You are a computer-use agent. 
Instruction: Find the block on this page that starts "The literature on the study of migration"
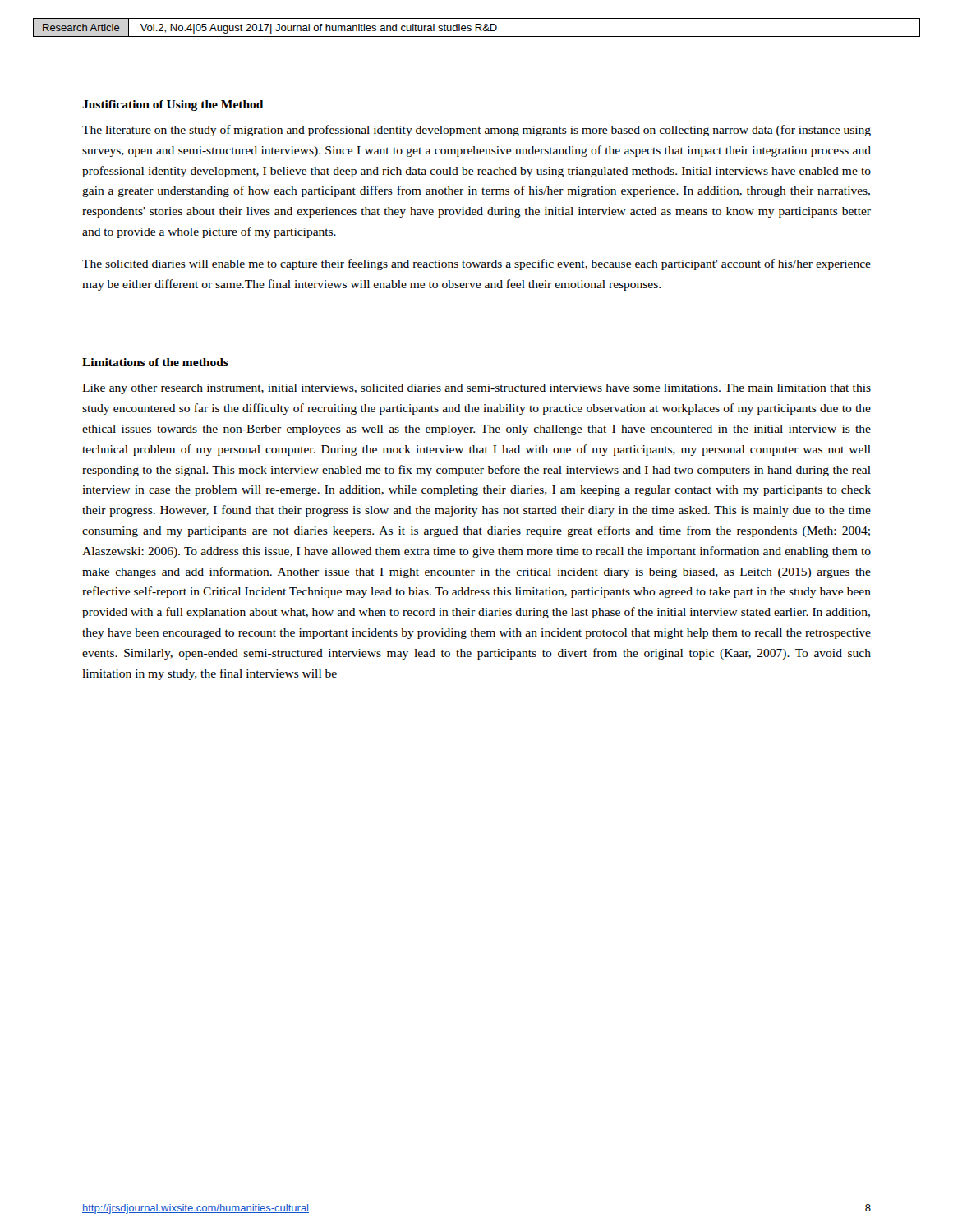[476, 180]
